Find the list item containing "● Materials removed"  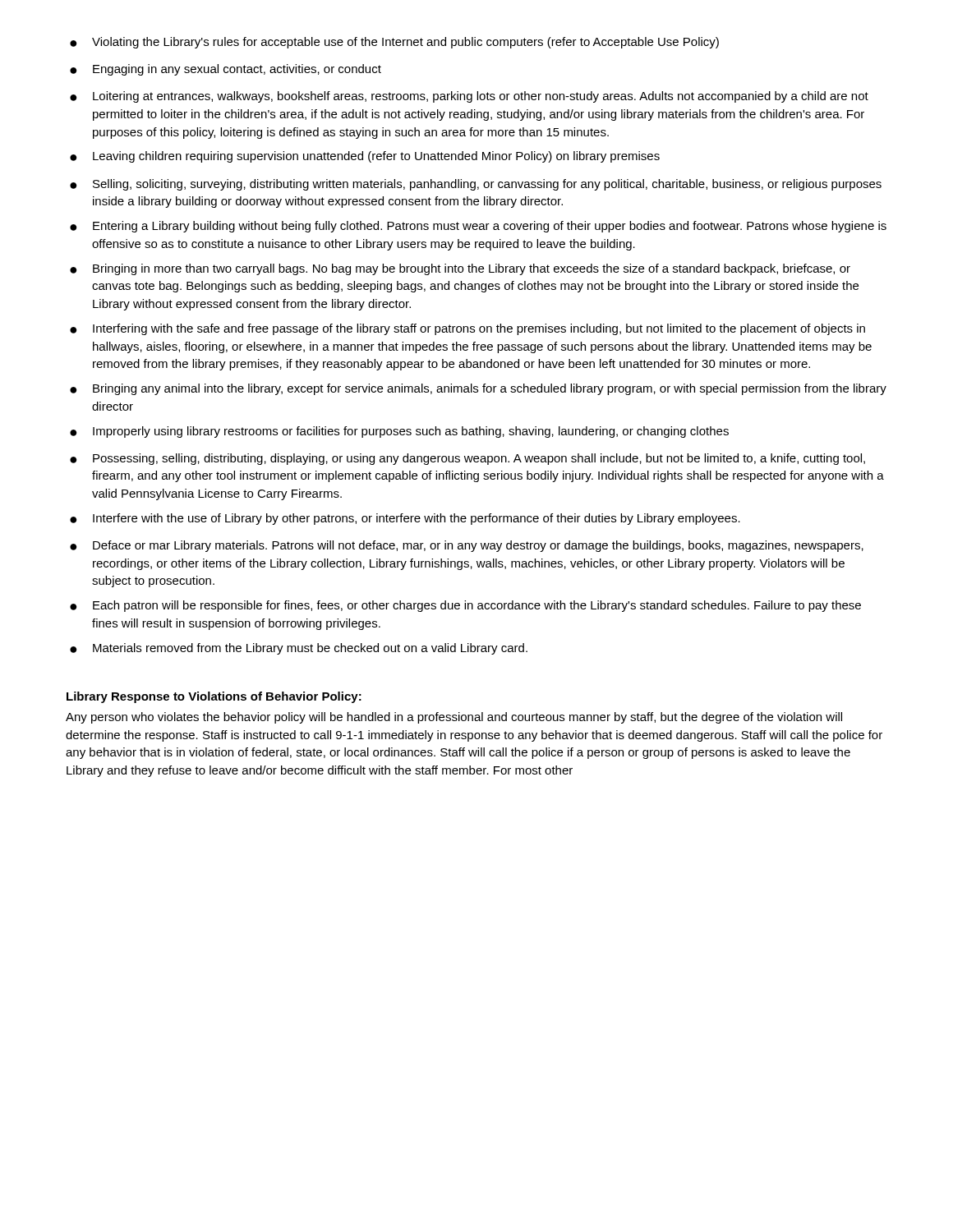[x=476, y=649]
